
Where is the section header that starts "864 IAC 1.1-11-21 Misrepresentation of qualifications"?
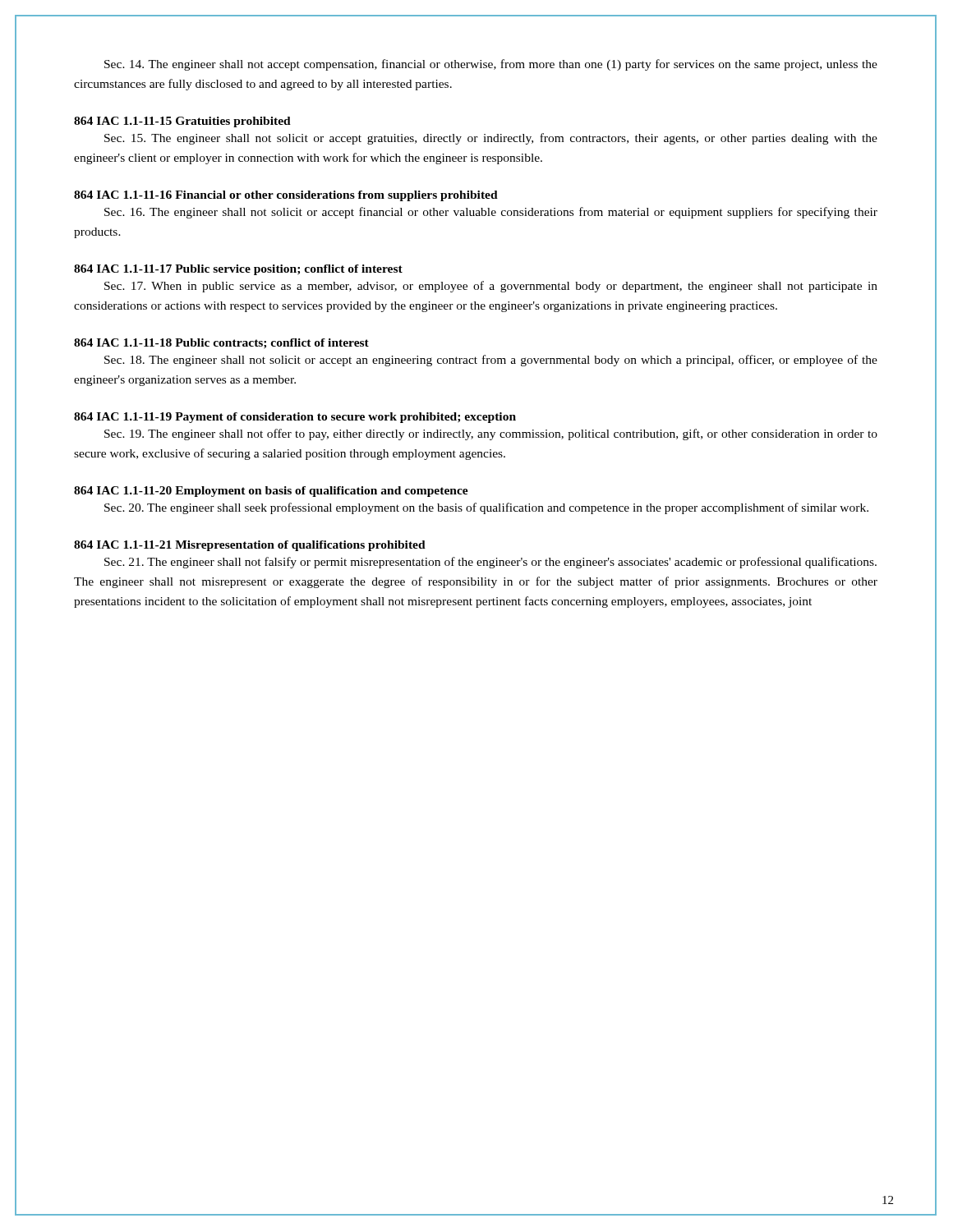[x=250, y=544]
